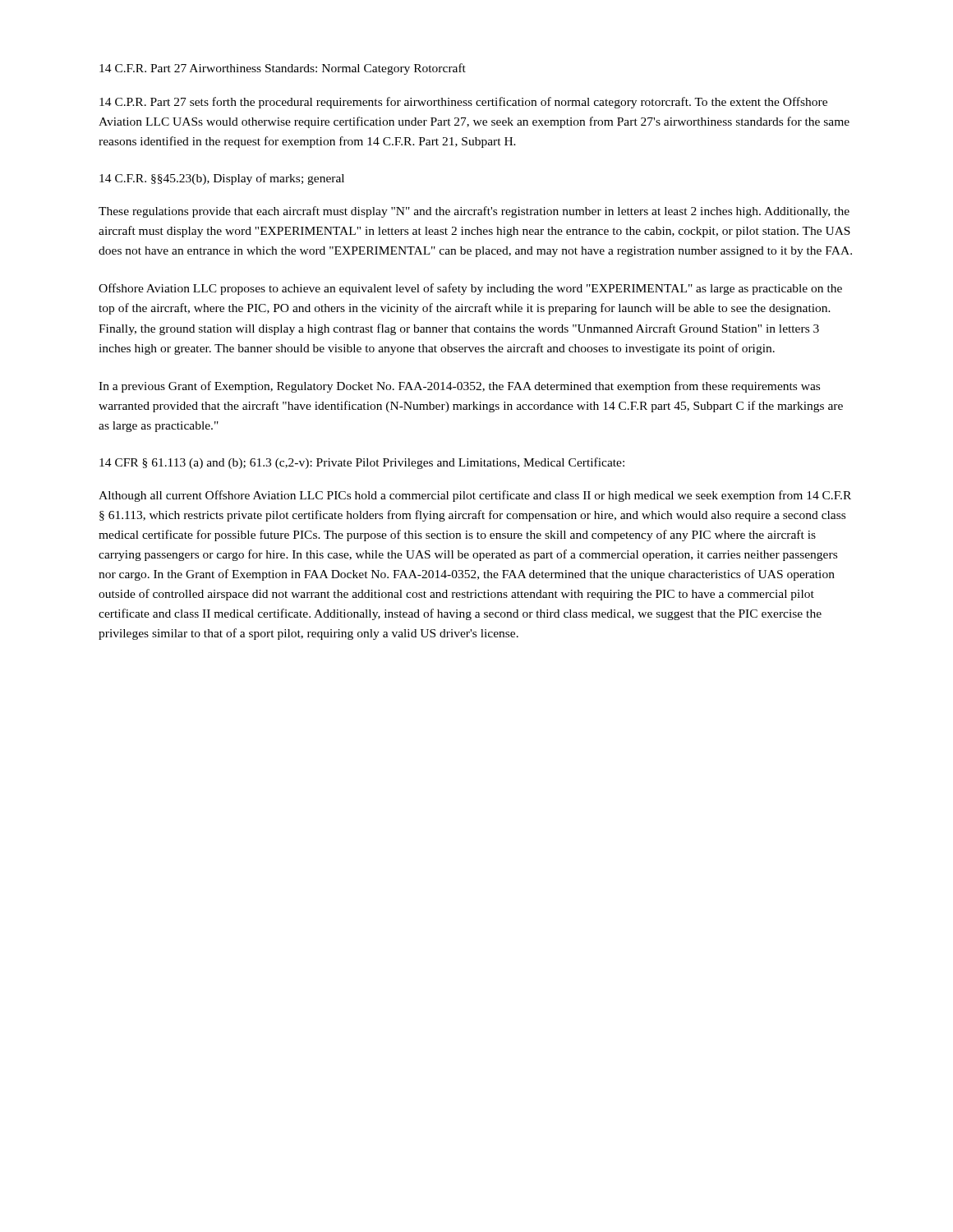
Task: Locate the text block that reads "Offshore Aviation LLC proposes"
Action: click(x=470, y=318)
